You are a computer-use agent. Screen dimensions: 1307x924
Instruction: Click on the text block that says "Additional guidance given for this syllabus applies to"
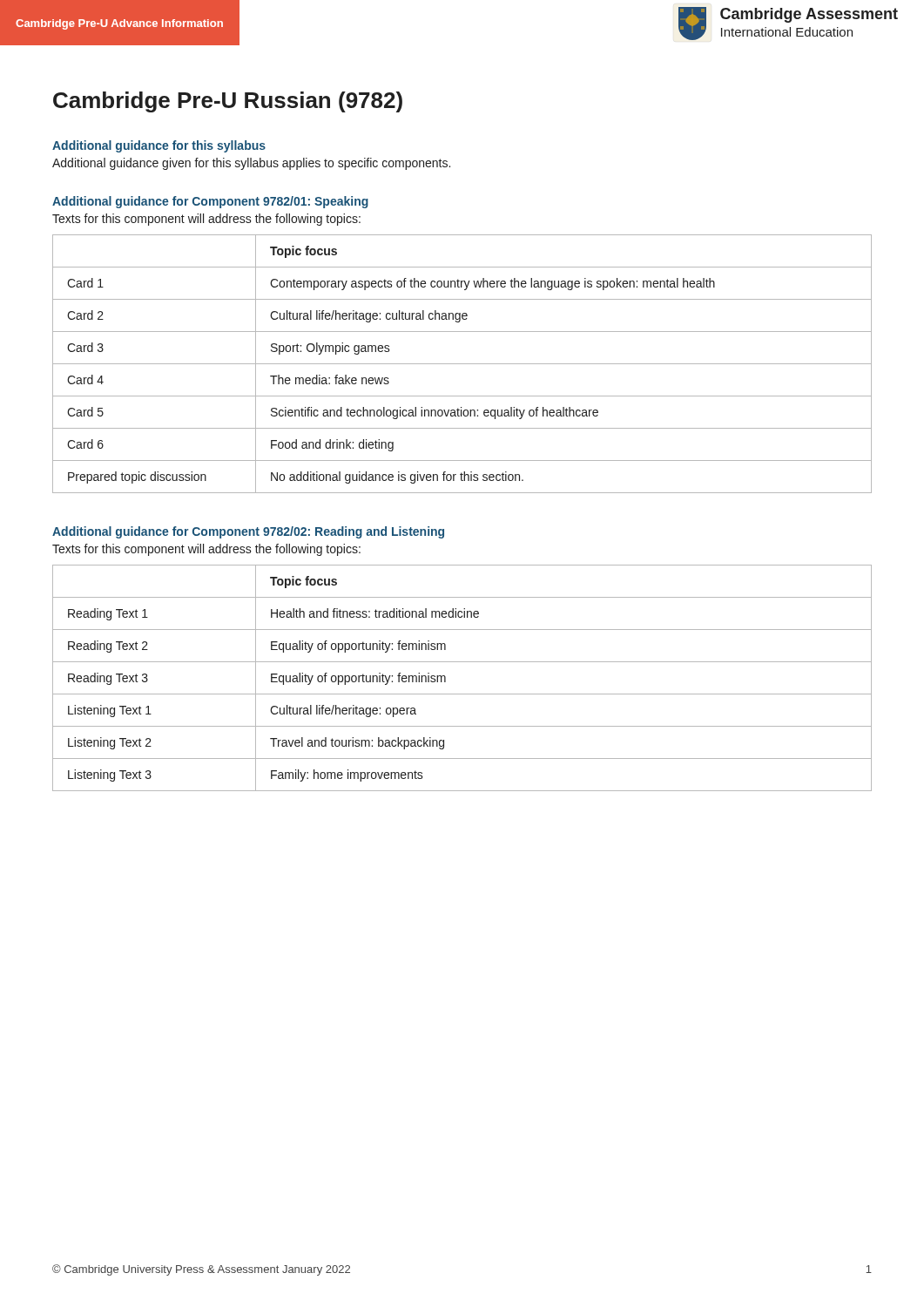[x=252, y=163]
